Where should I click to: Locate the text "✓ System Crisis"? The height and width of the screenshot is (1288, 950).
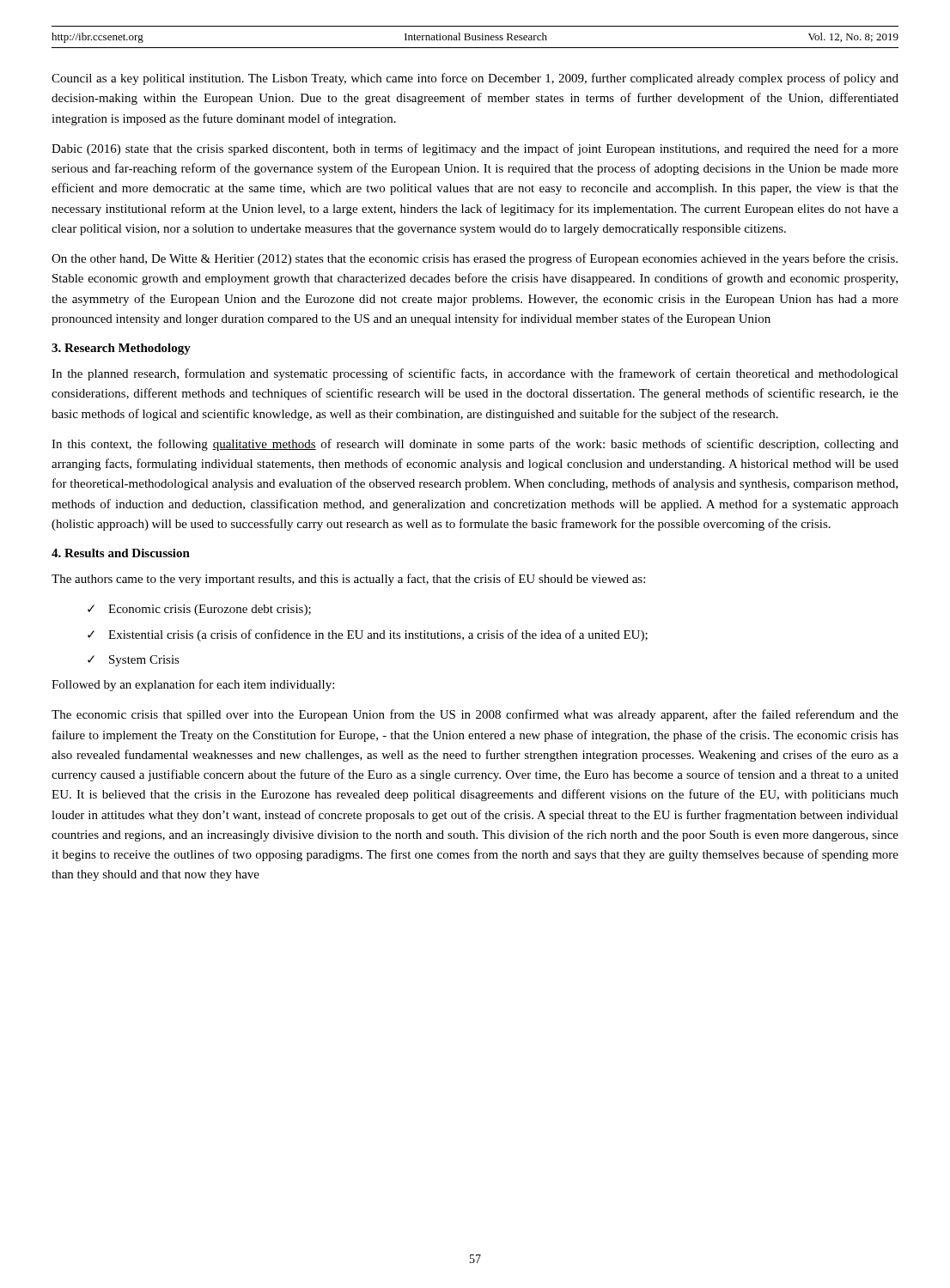133,660
